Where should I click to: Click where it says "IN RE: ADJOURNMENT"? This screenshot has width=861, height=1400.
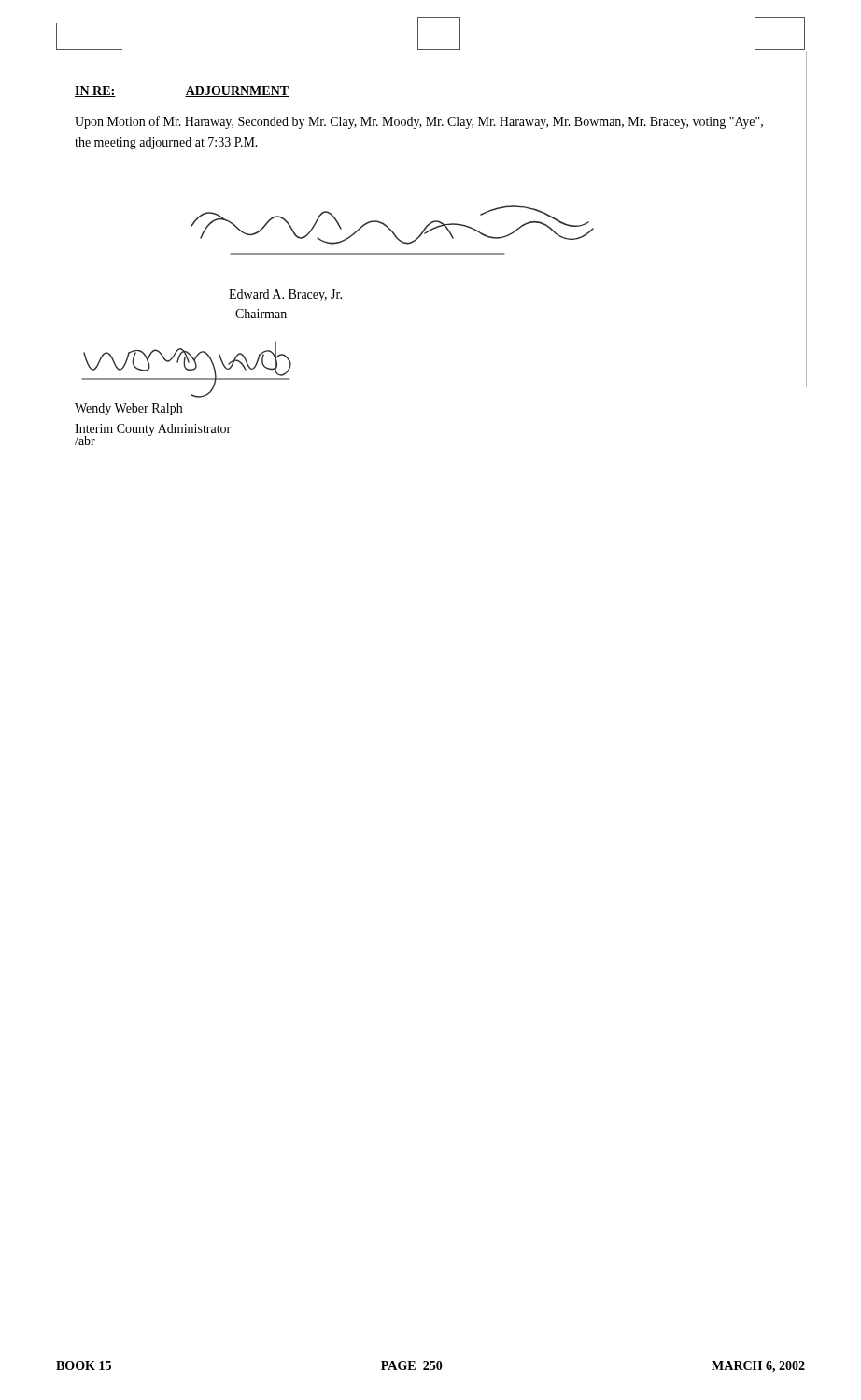click(182, 91)
